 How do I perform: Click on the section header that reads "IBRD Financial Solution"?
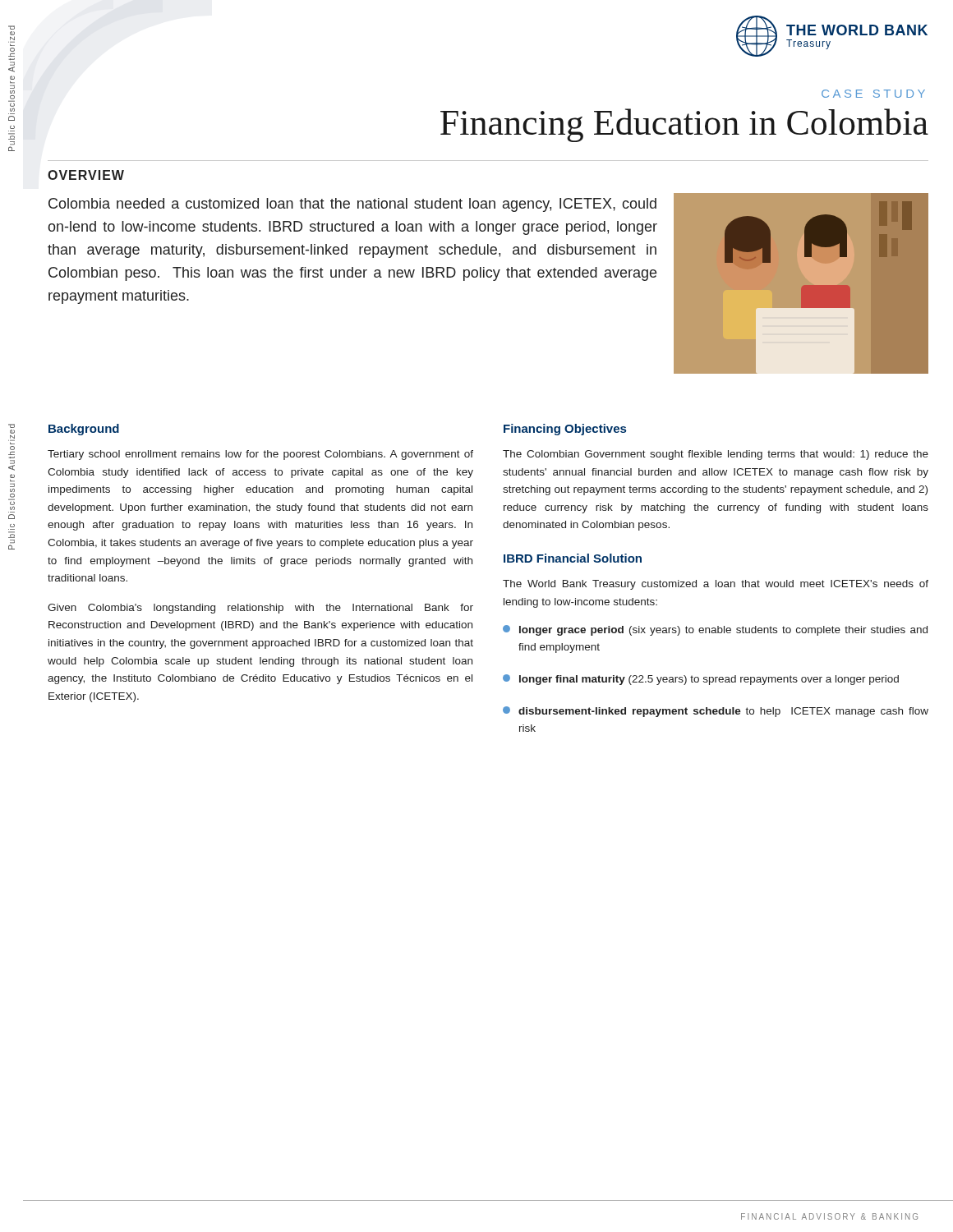coord(573,558)
